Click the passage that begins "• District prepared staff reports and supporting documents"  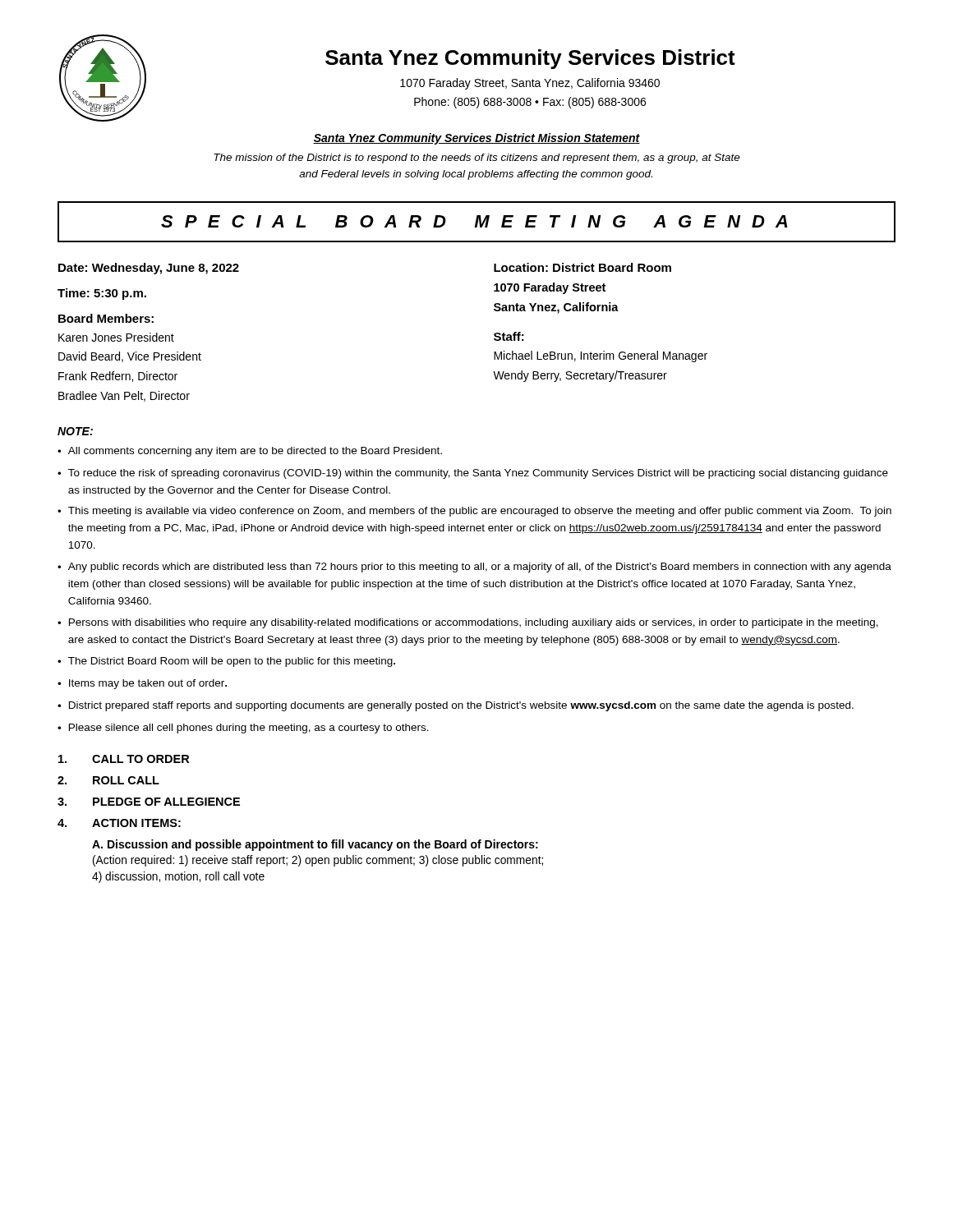tap(476, 706)
